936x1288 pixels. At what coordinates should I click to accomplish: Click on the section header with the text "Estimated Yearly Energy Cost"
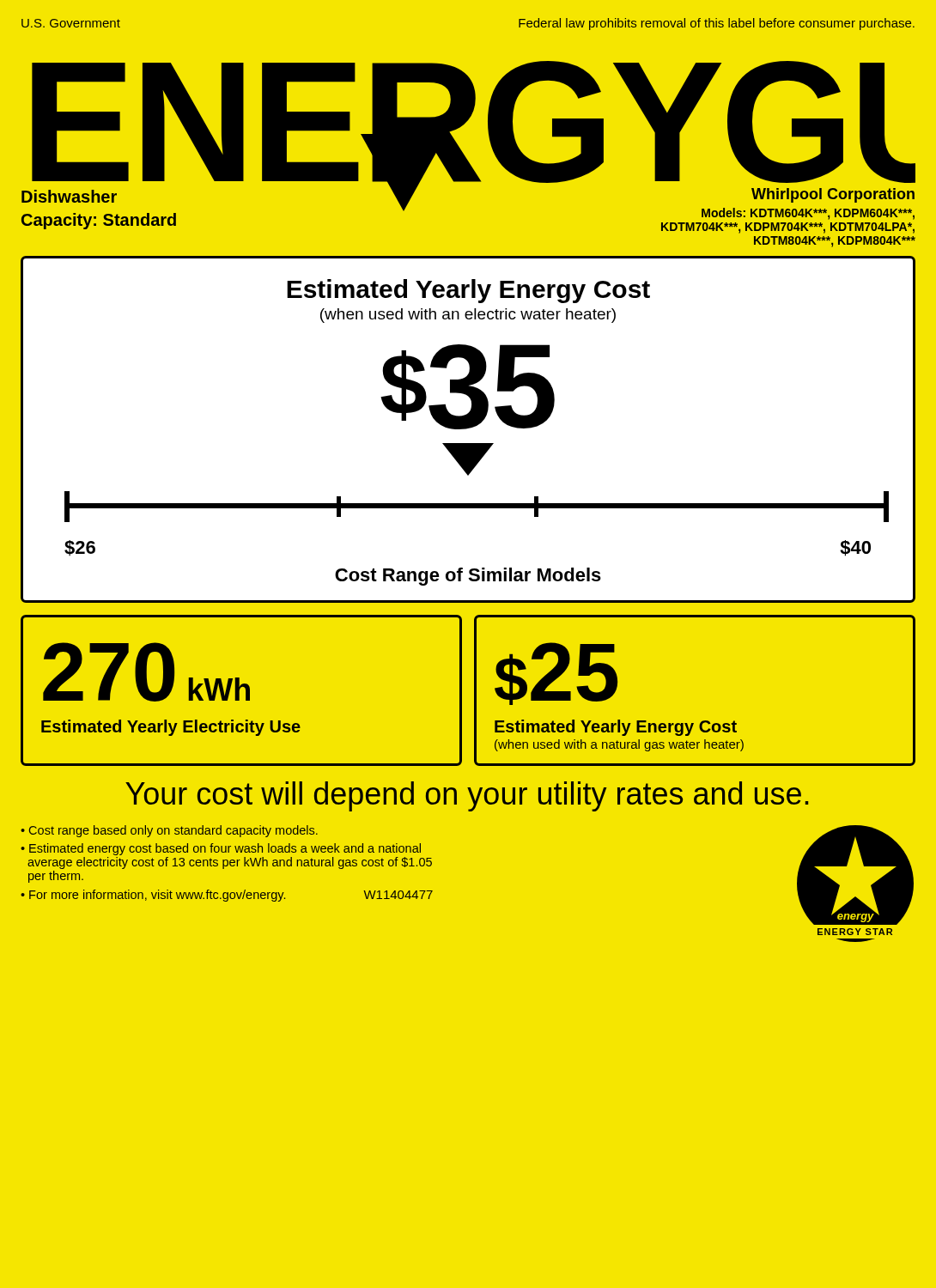click(x=468, y=430)
